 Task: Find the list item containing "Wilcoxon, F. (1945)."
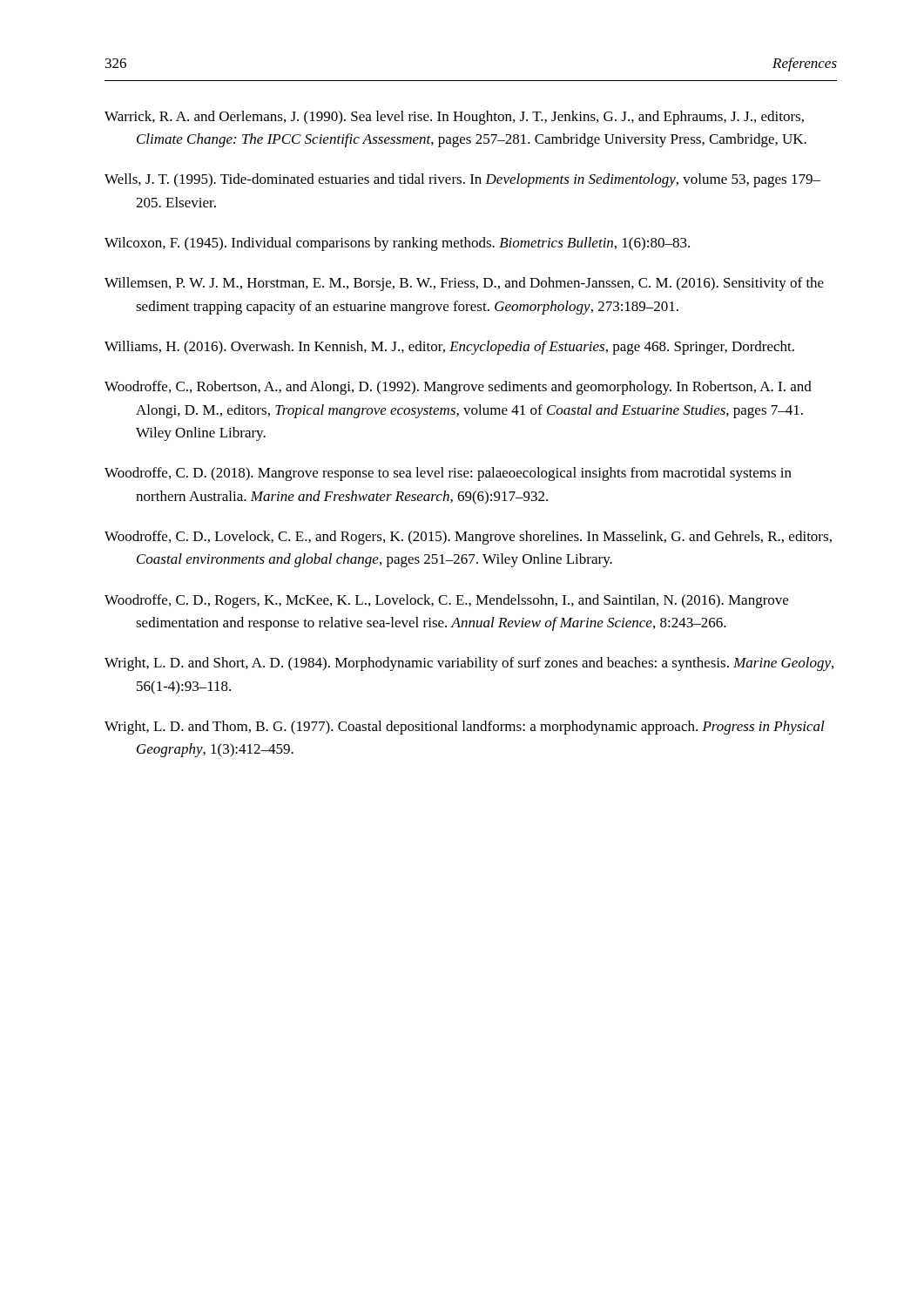tap(398, 243)
